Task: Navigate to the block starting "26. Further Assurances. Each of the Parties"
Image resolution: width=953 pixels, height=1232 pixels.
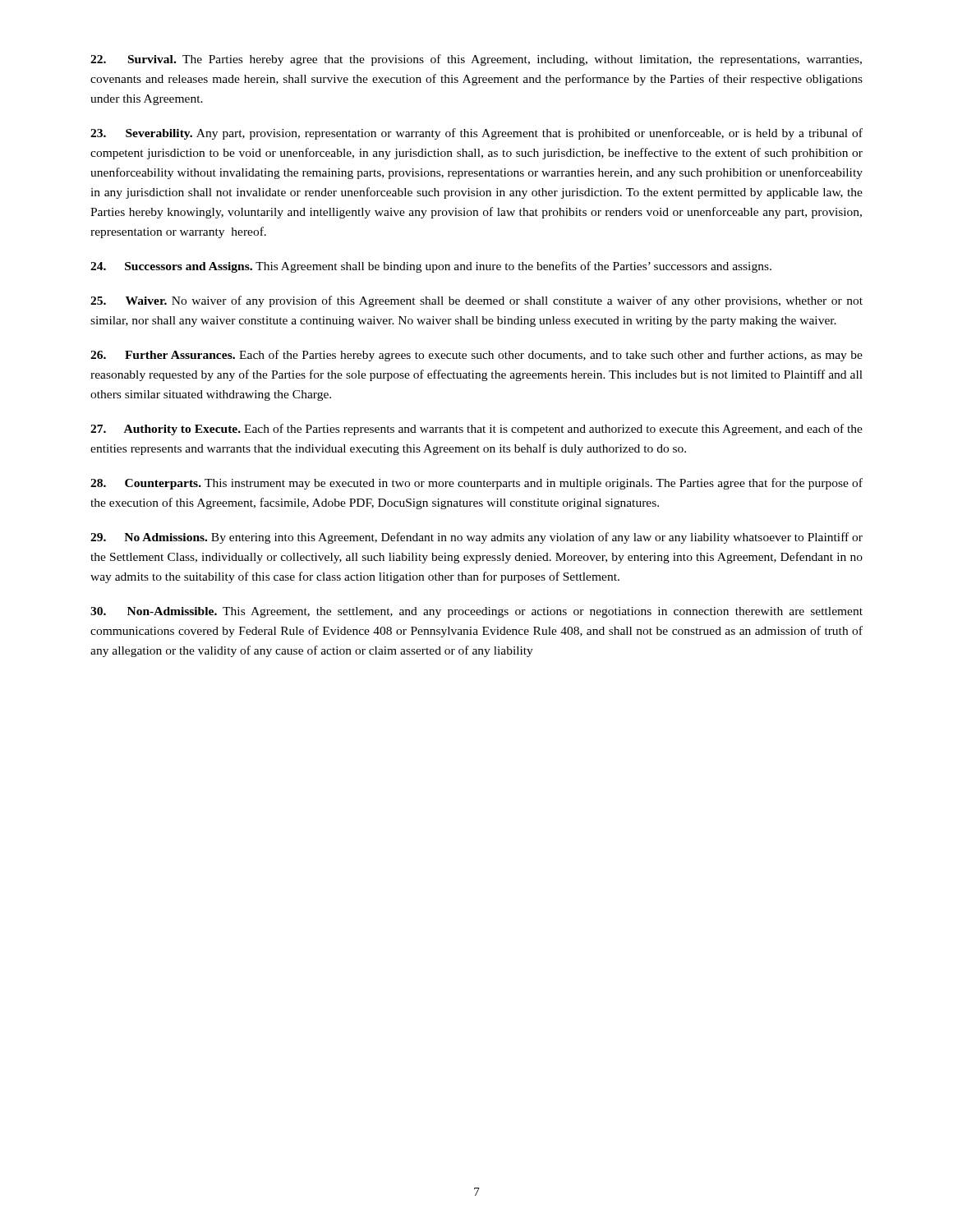Action: 476,374
